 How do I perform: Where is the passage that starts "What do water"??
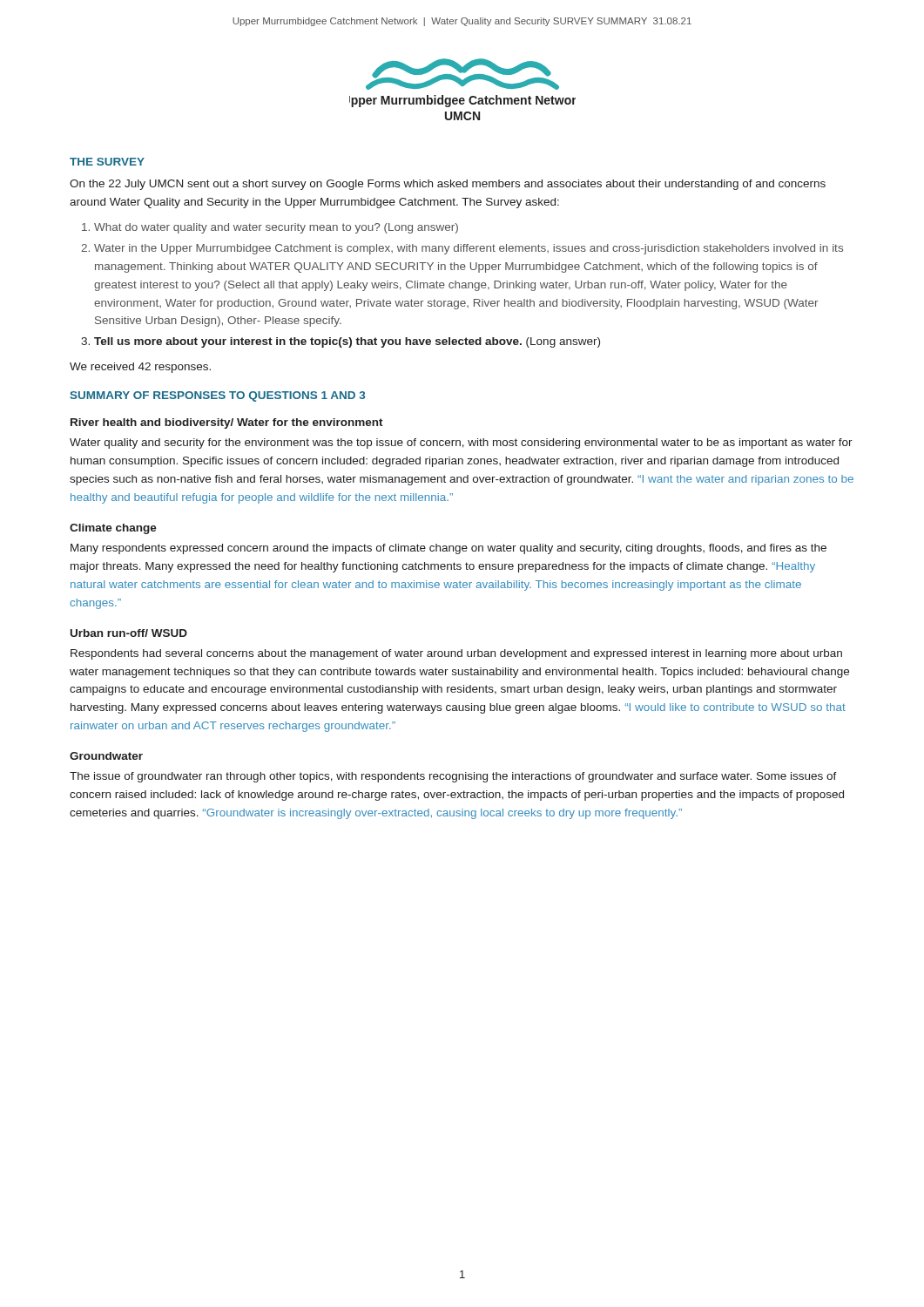[x=276, y=227]
